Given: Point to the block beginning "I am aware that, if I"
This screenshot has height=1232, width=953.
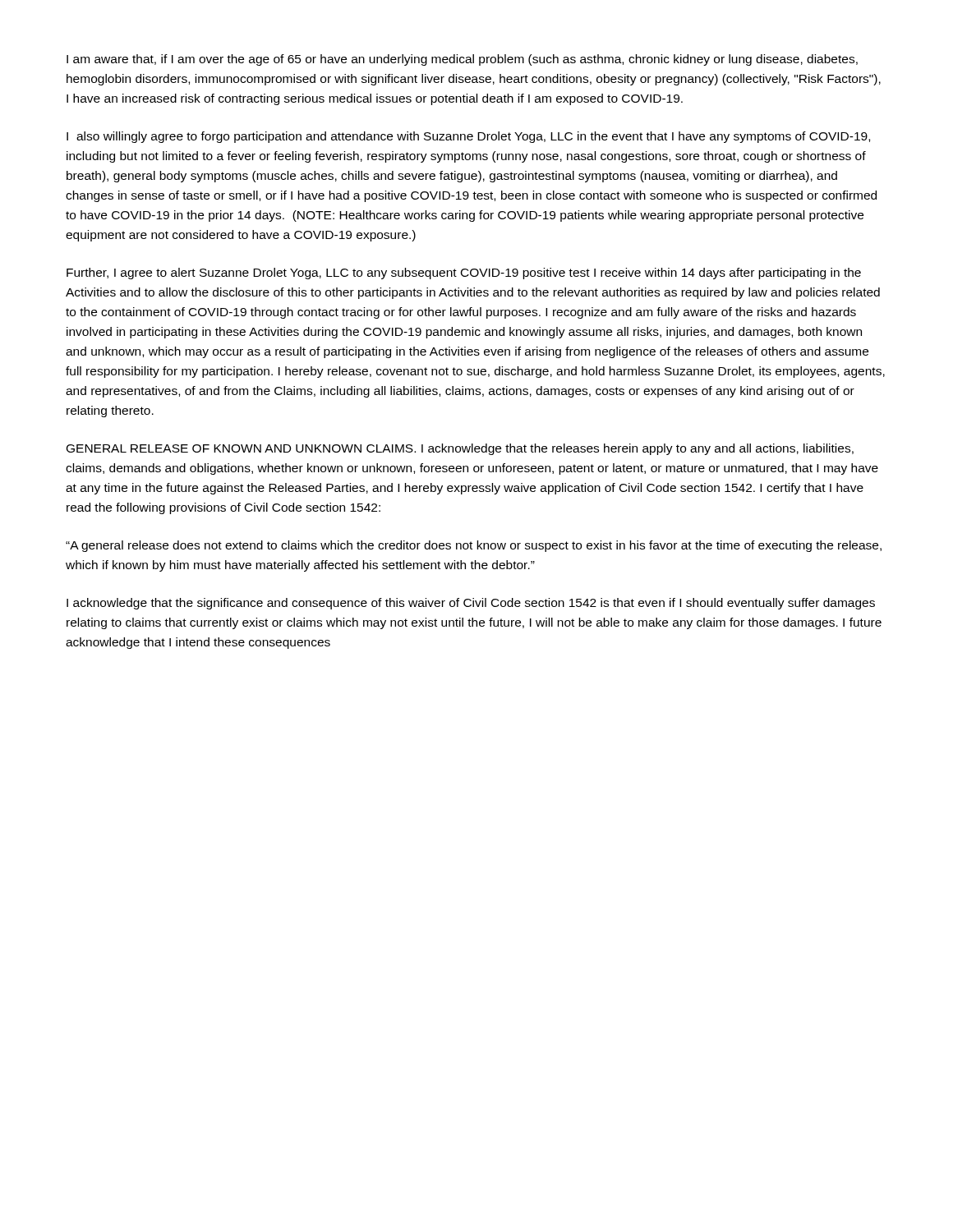Looking at the screenshot, I should click(474, 78).
